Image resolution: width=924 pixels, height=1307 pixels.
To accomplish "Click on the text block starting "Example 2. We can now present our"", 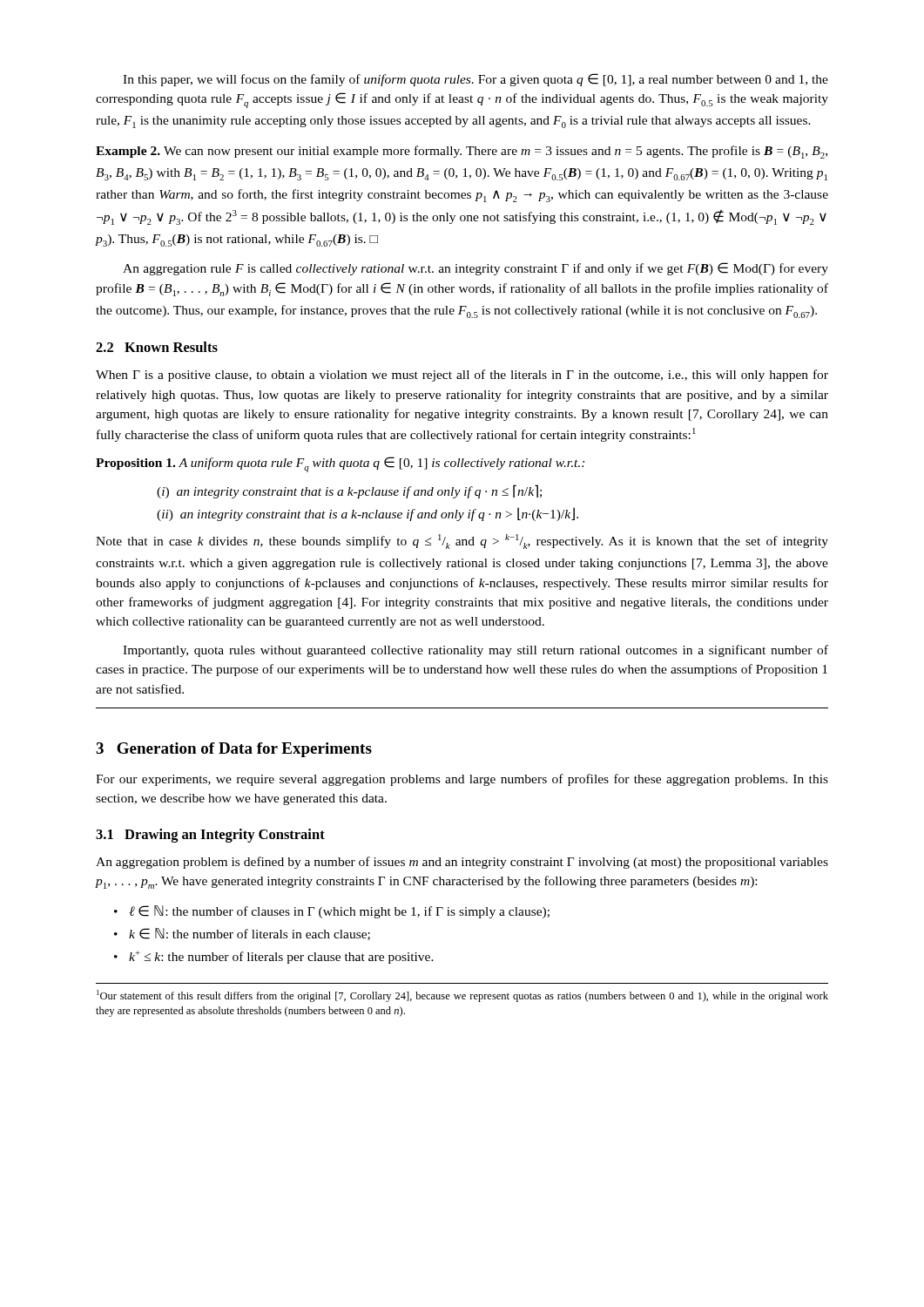I will click(462, 196).
